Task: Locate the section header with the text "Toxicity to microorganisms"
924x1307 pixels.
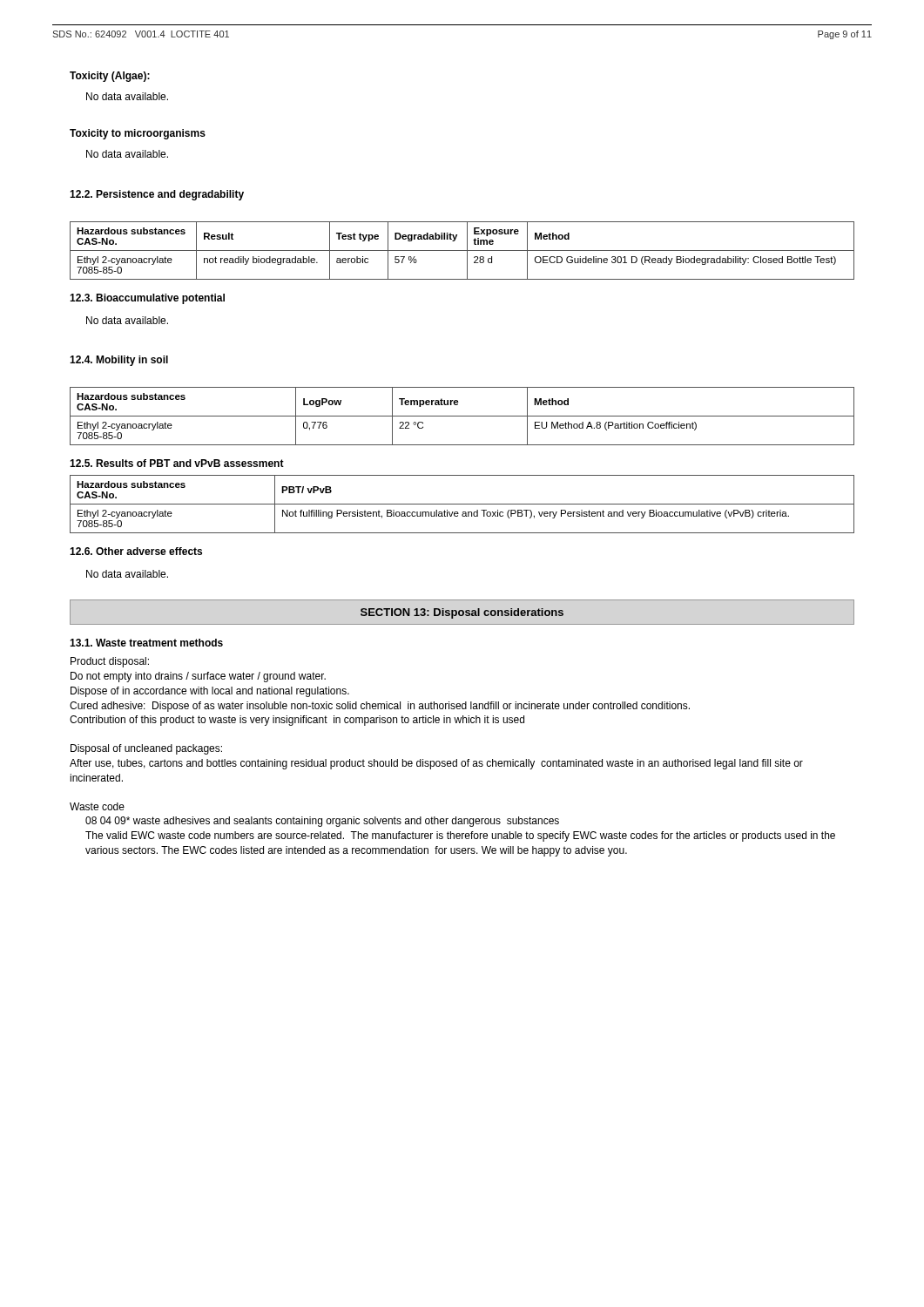Action: (x=138, y=133)
